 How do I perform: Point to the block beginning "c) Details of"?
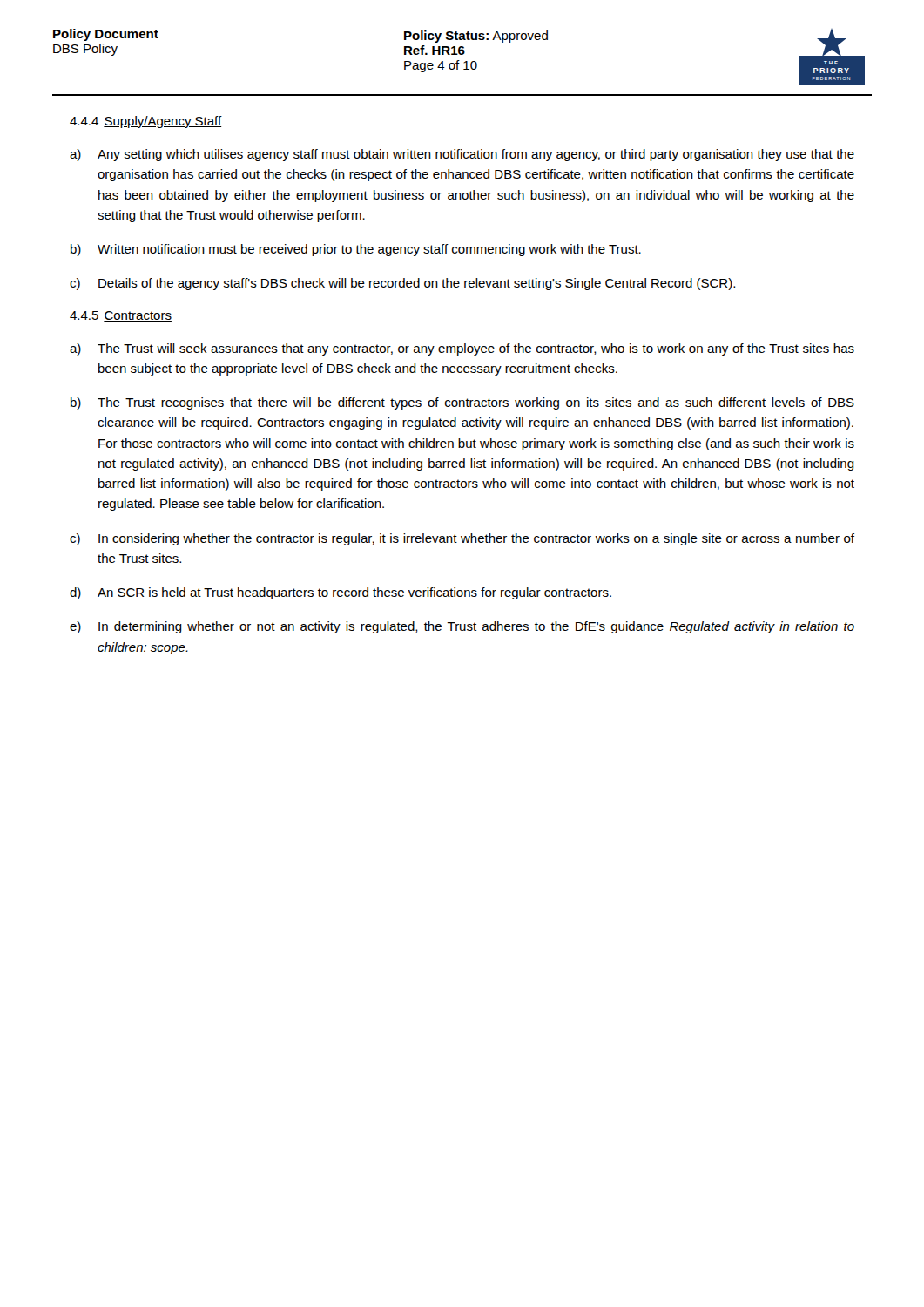pyautogui.click(x=462, y=283)
